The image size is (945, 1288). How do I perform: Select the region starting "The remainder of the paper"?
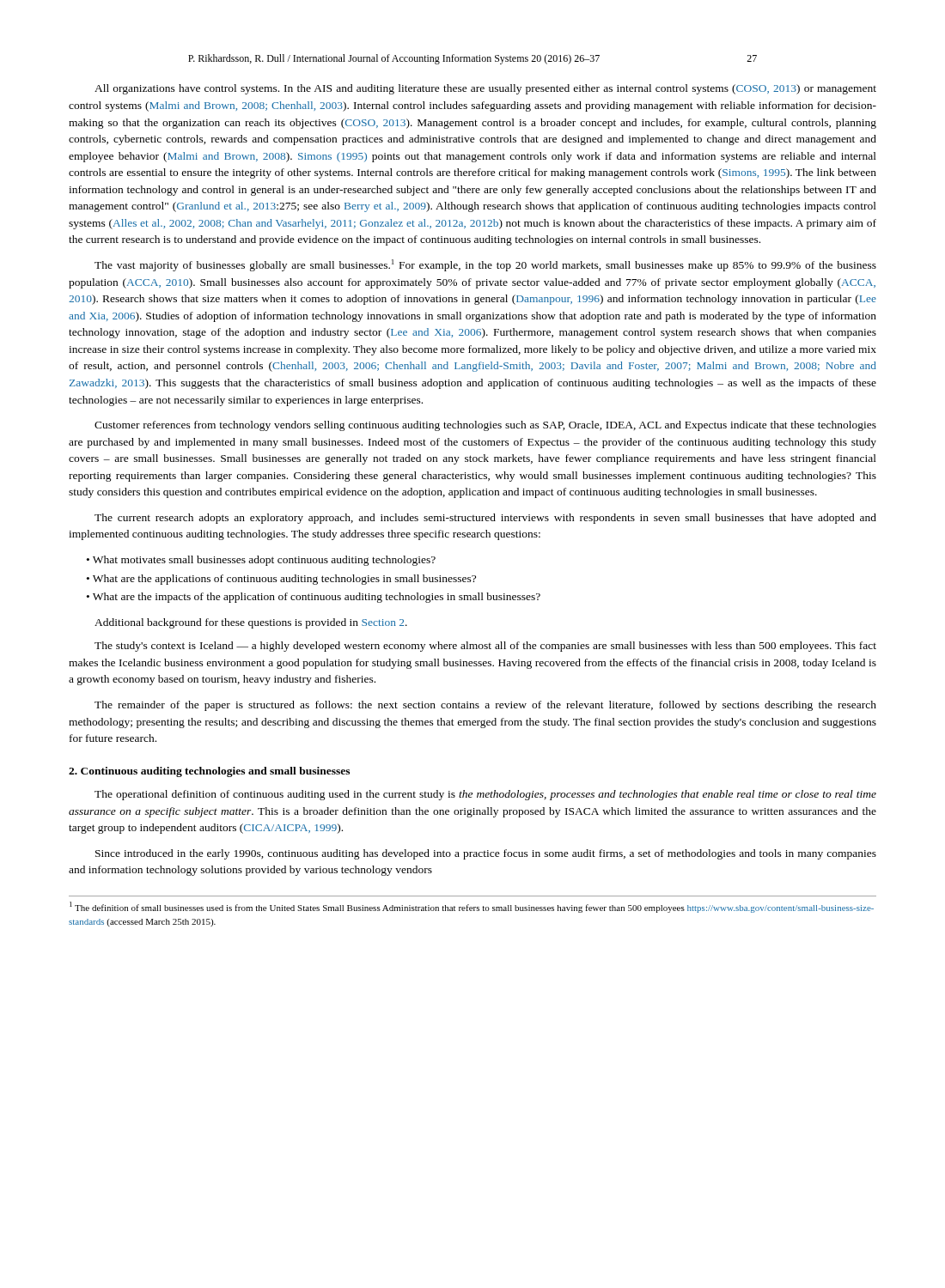point(472,721)
